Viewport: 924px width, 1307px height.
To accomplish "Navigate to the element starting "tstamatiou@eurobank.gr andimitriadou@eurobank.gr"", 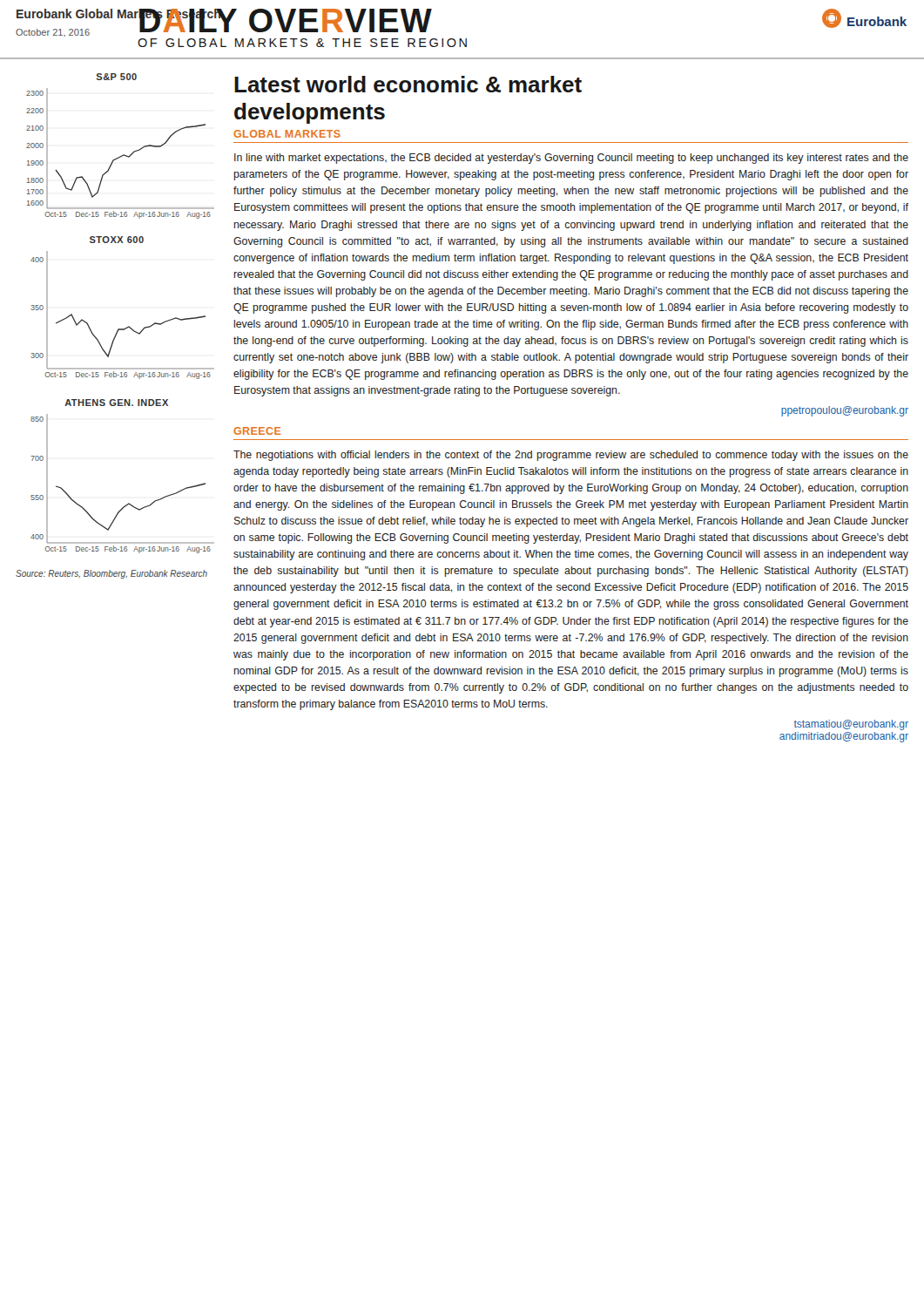I will tap(844, 730).
